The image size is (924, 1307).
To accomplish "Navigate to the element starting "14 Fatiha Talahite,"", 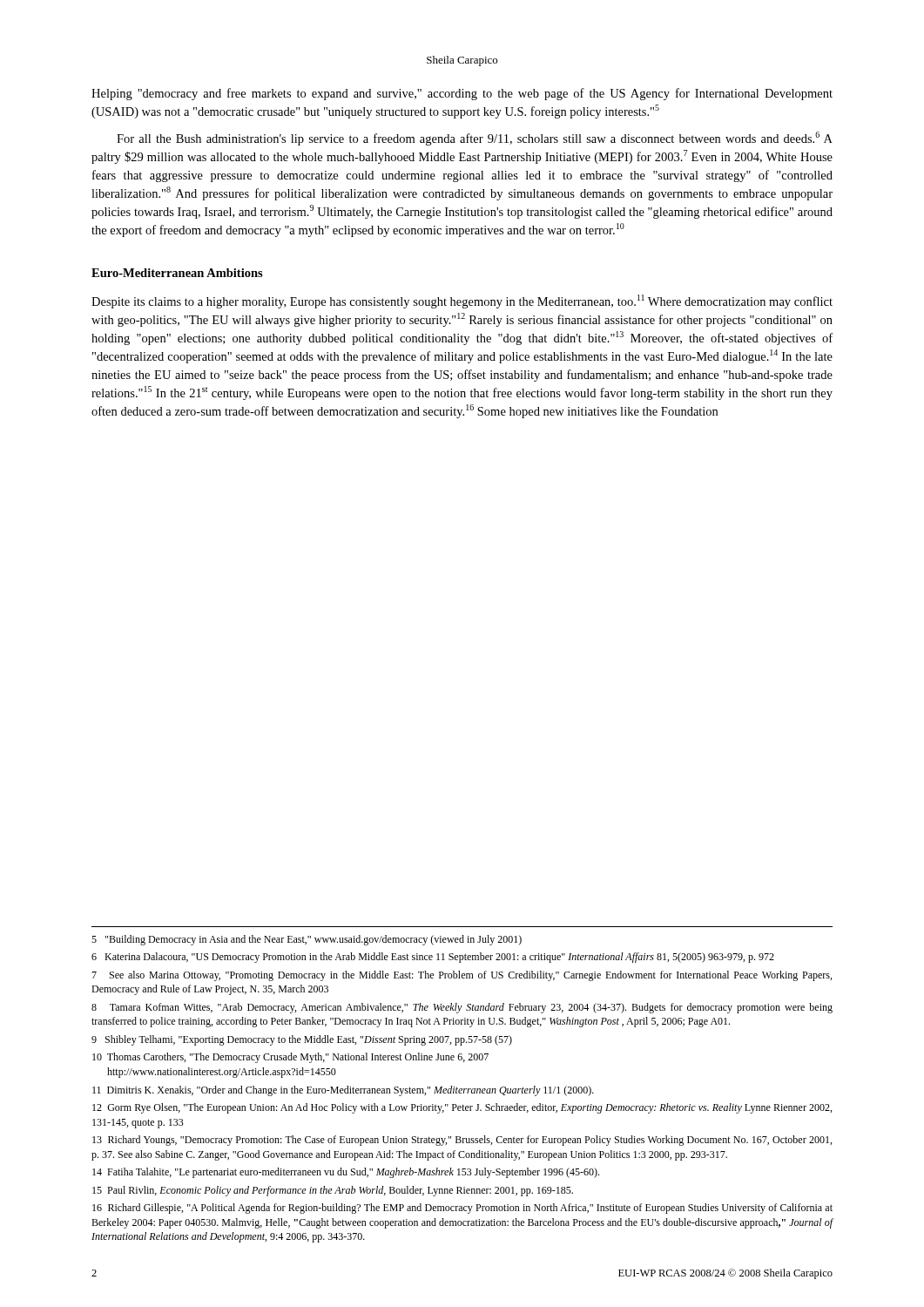I will tap(346, 1172).
